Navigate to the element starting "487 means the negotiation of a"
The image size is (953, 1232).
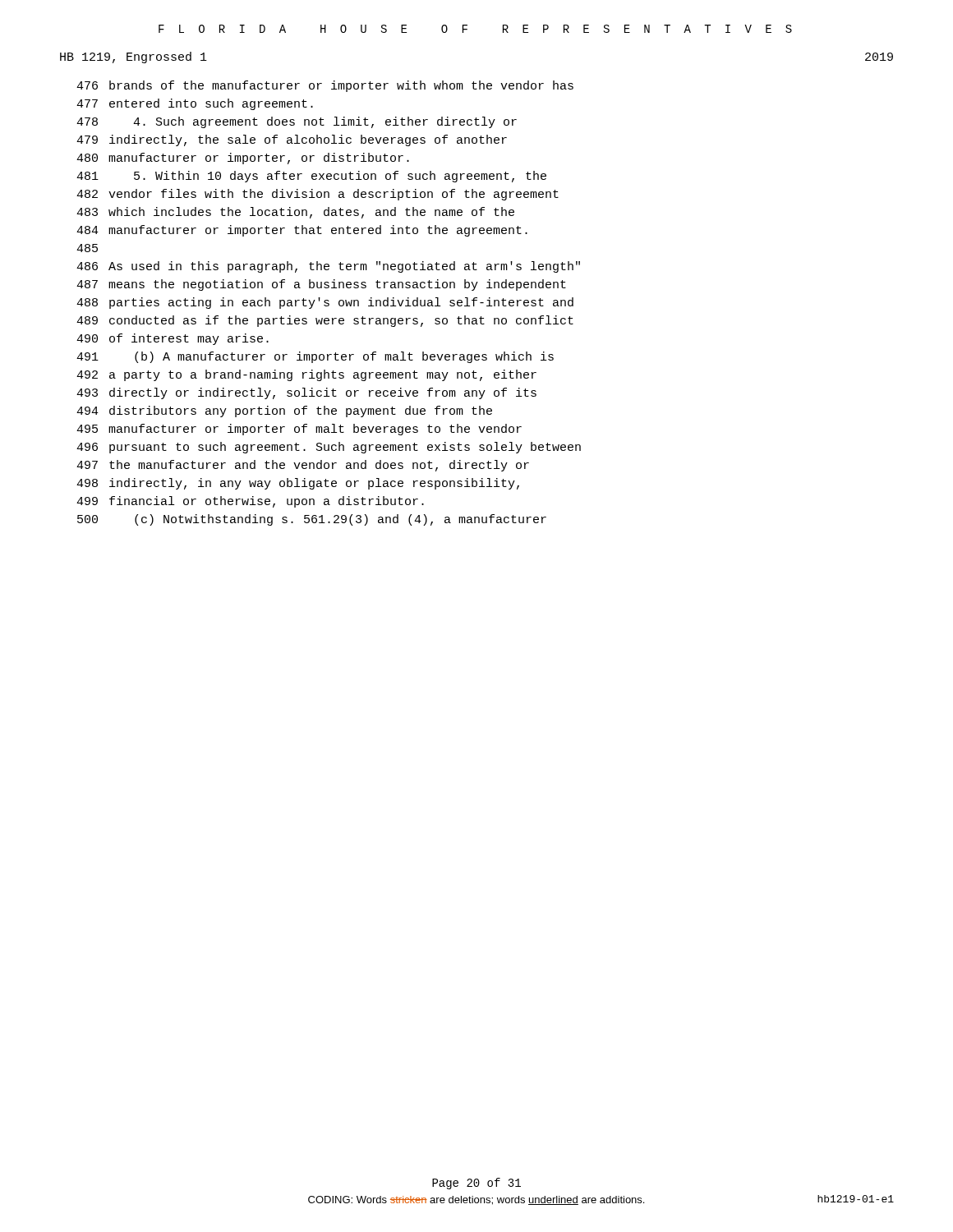click(x=476, y=285)
